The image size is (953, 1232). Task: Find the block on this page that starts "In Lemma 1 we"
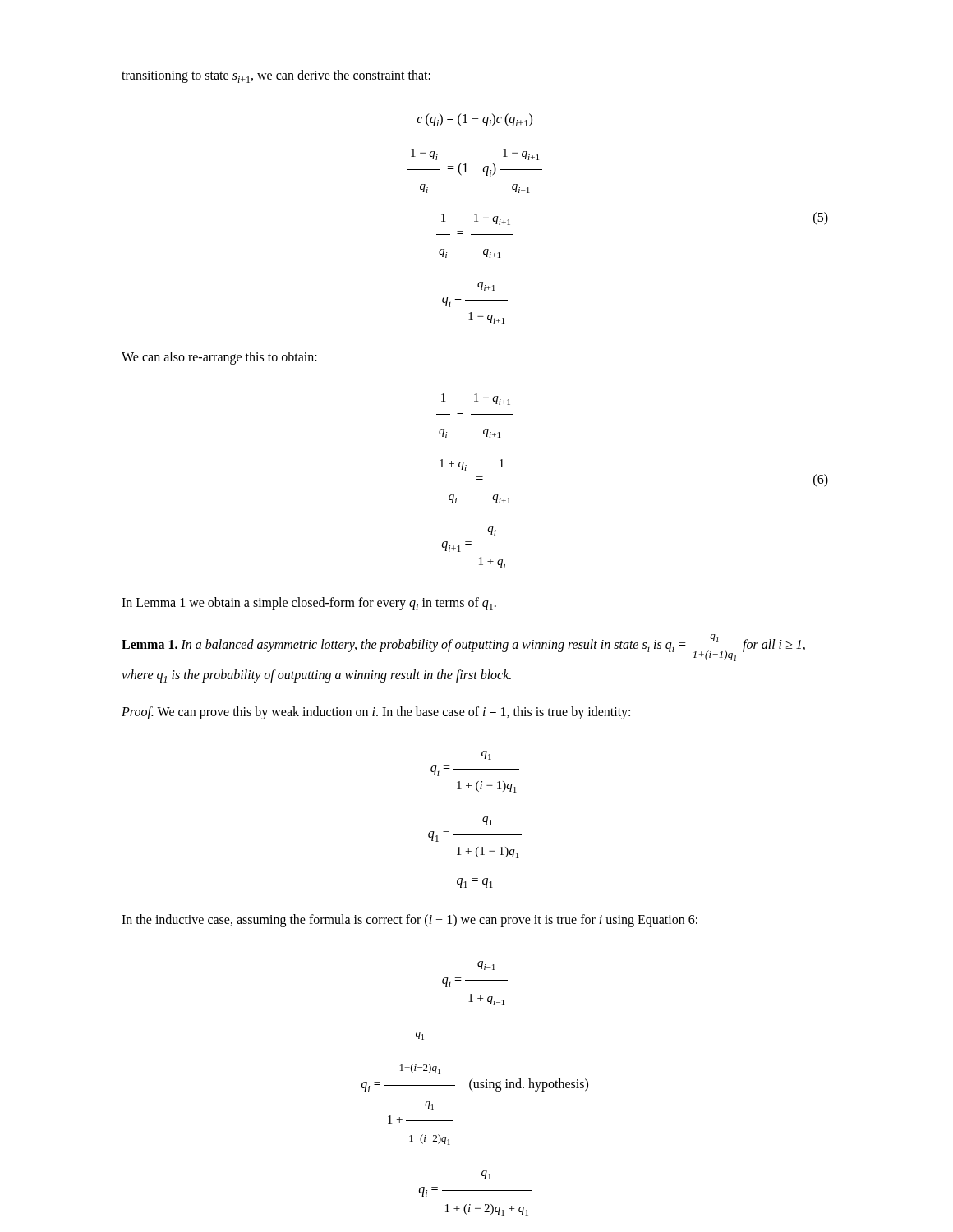(309, 604)
